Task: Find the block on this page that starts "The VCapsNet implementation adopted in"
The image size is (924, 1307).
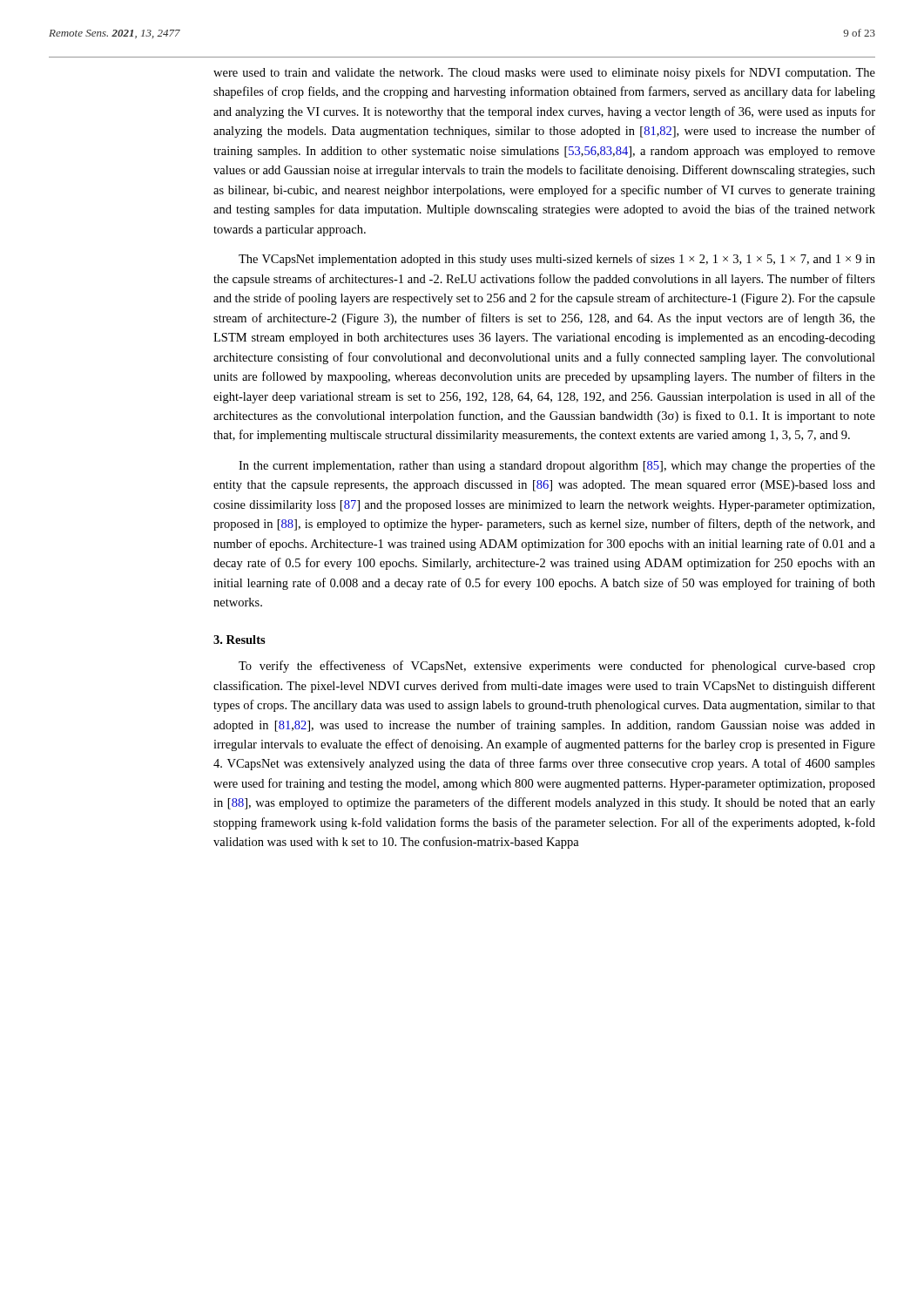Action: (544, 347)
